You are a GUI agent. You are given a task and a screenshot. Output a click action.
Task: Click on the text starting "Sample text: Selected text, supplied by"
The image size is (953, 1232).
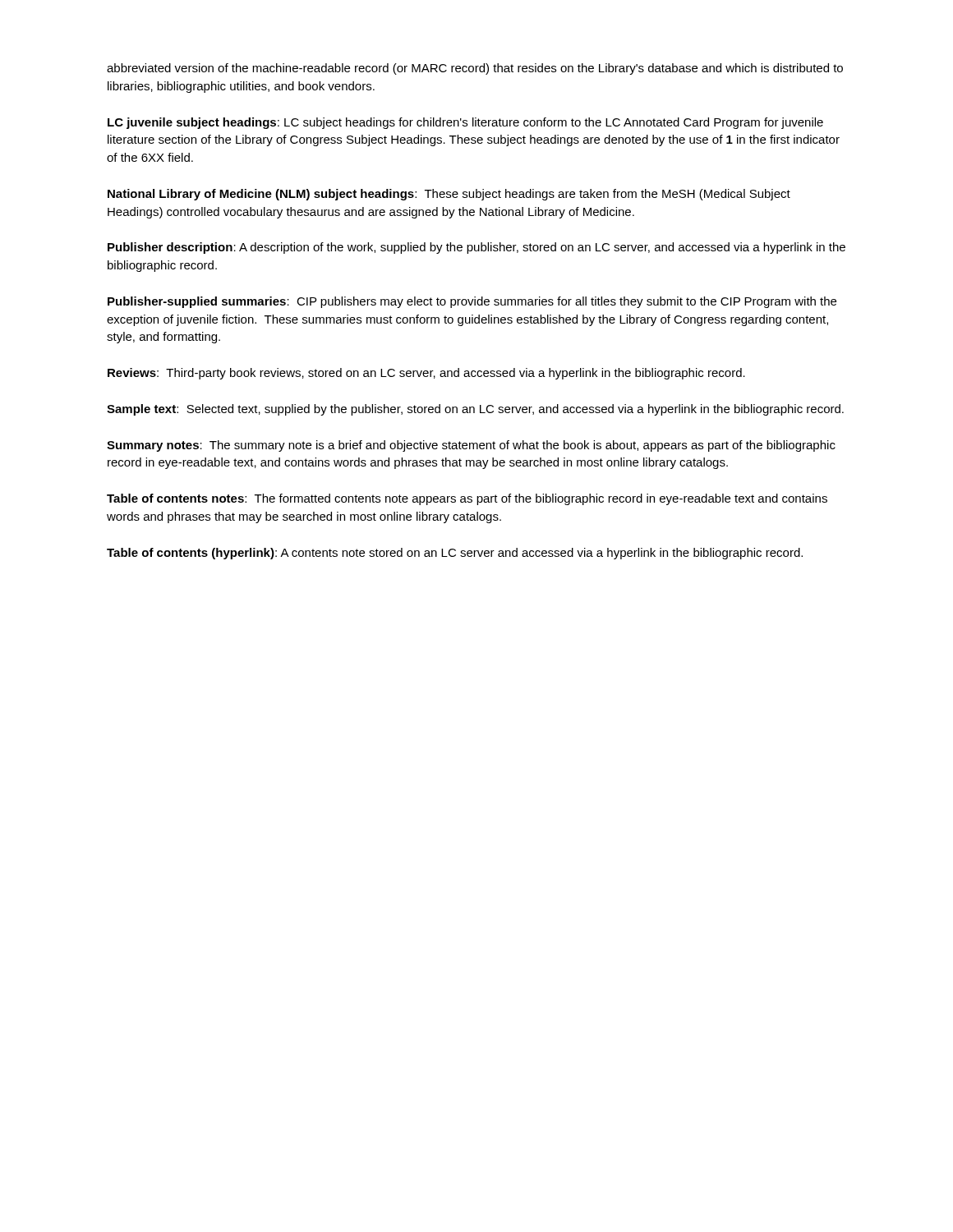[x=476, y=409]
